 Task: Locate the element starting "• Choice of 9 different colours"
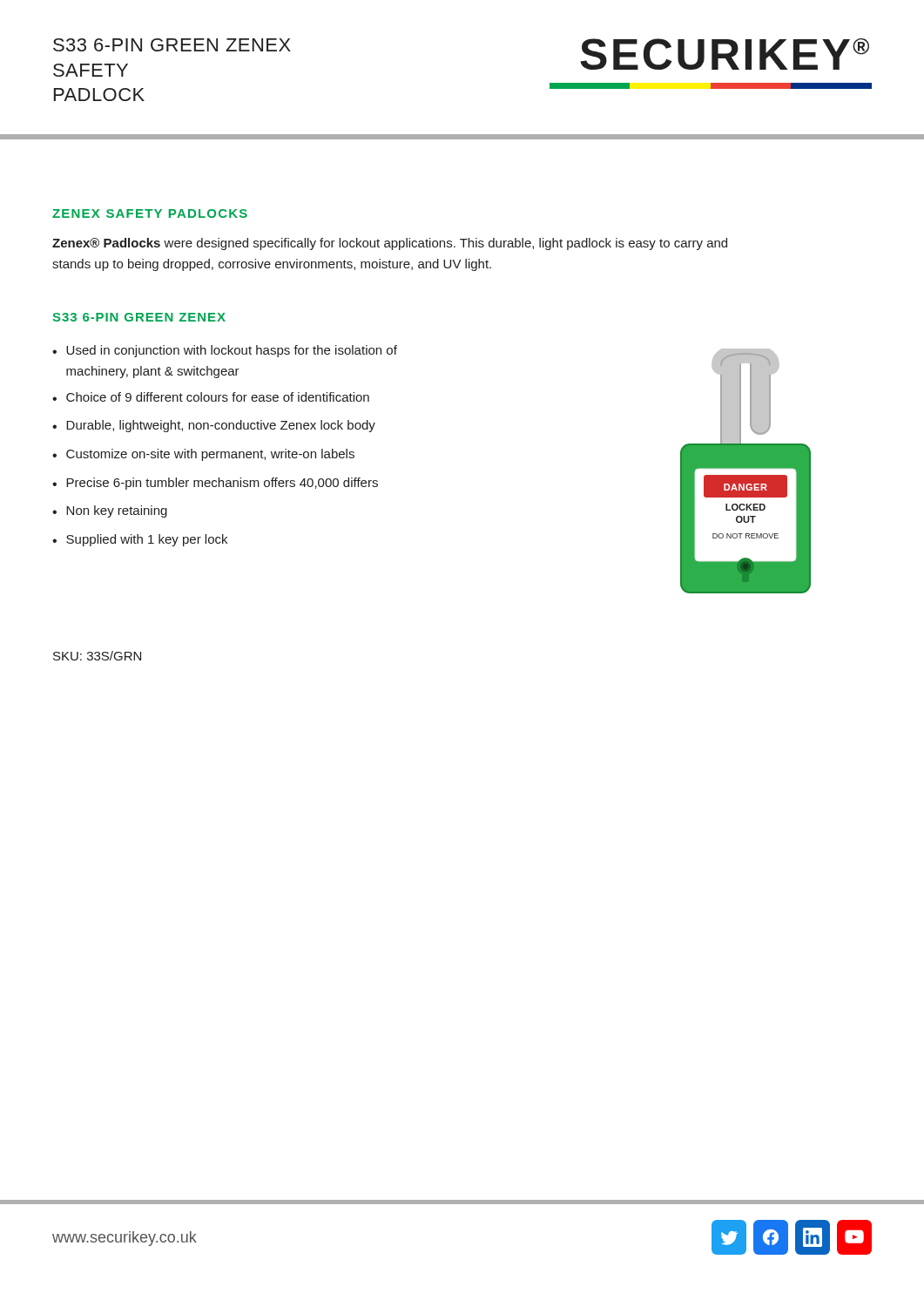click(x=211, y=398)
